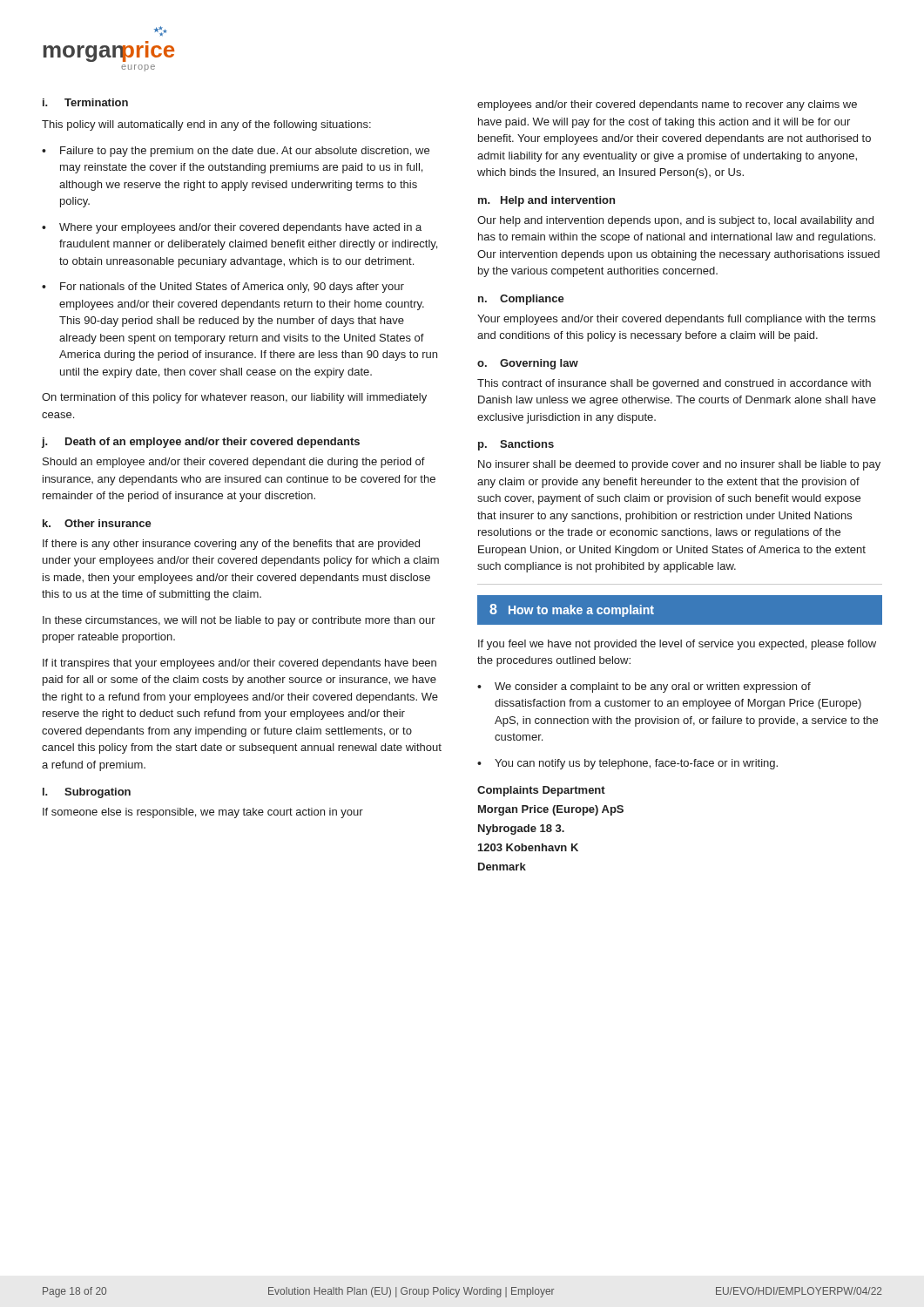
Task: Find the element starting "No insurer shall be deemed to"
Action: (680, 515)
